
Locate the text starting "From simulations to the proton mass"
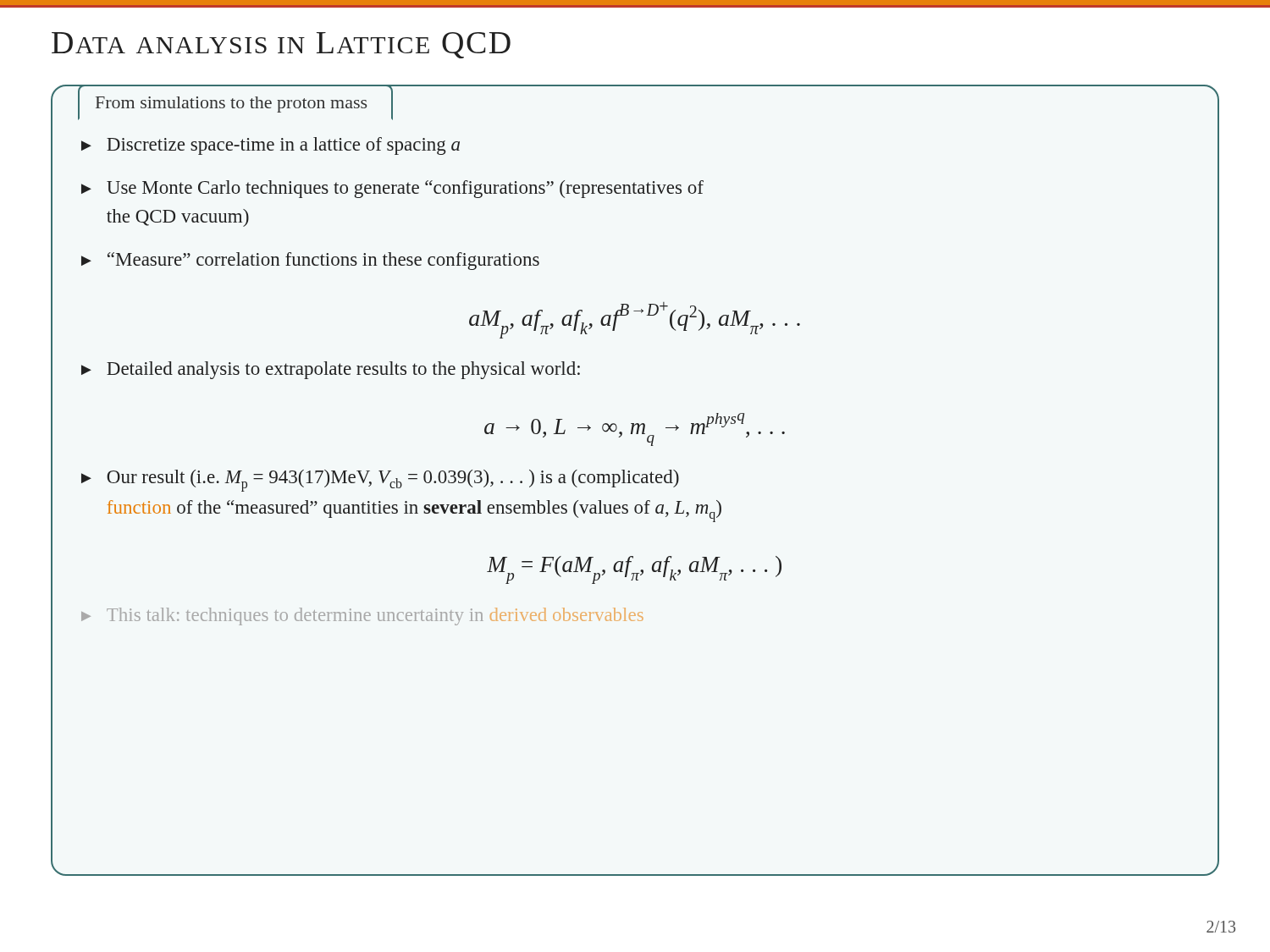pyautogui.click(x=231, y=102)
